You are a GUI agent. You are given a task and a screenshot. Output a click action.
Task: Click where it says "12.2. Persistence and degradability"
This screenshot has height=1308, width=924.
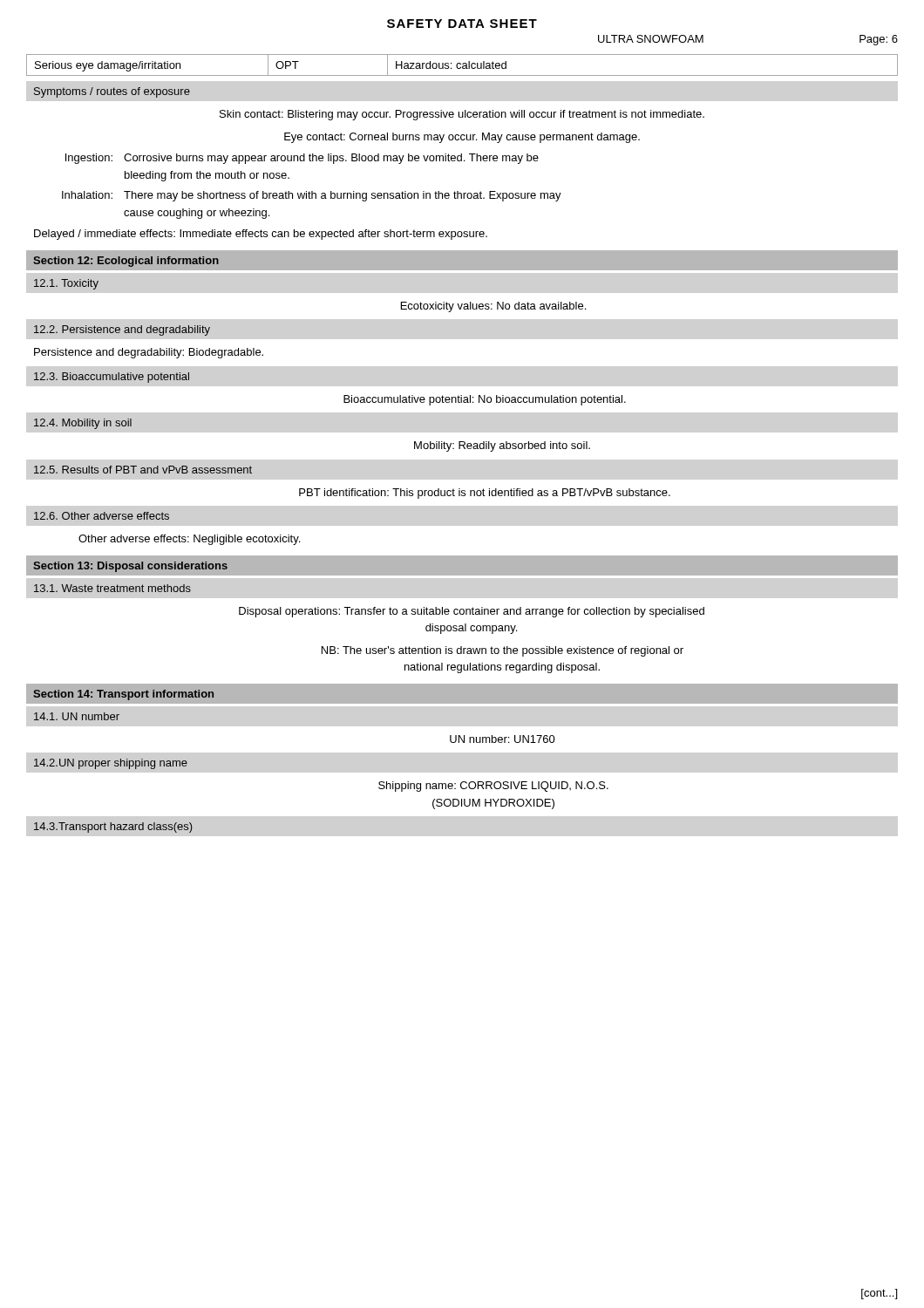122,330
